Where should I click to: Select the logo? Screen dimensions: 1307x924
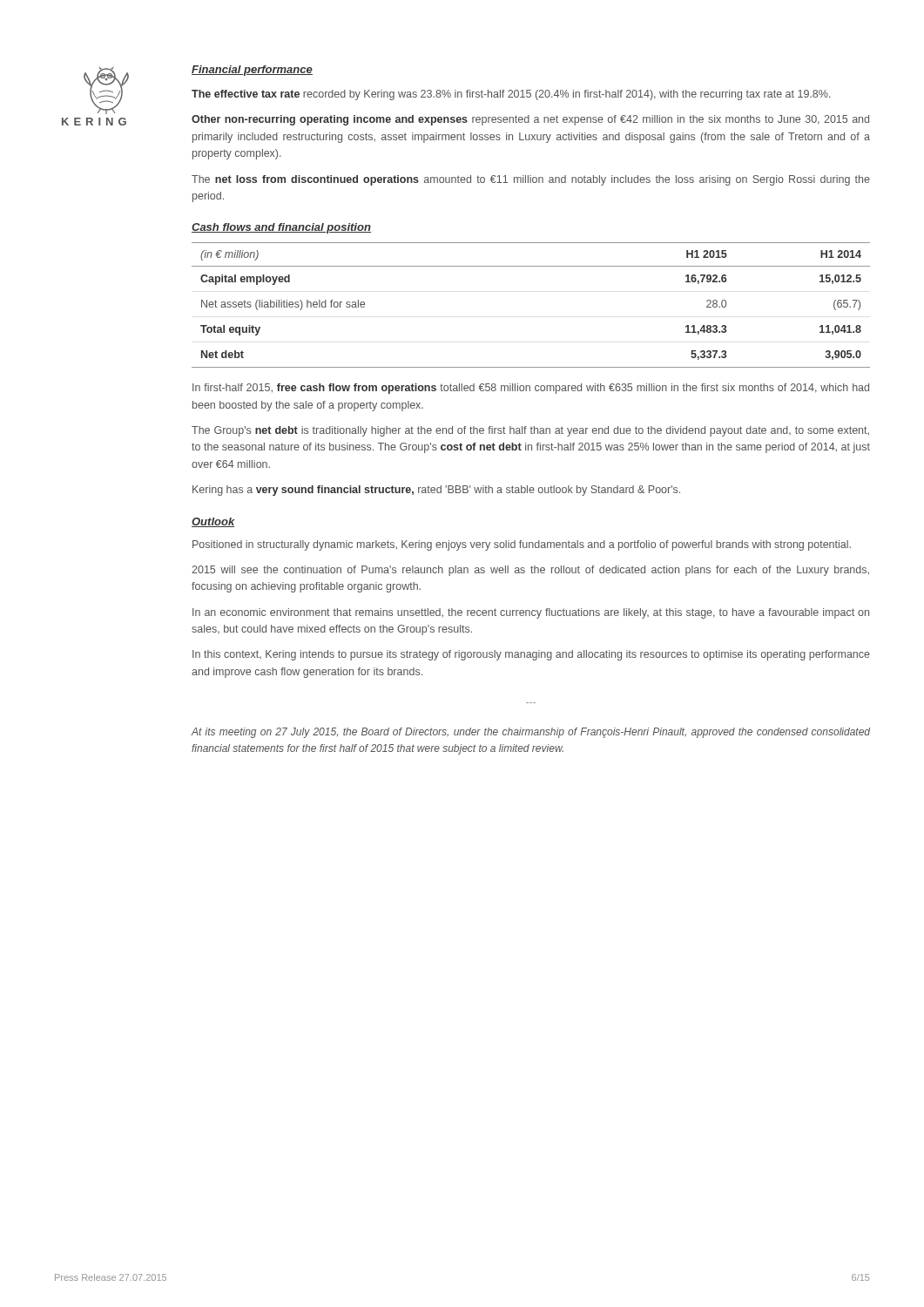pyautogui.click(x=111, y=98)
